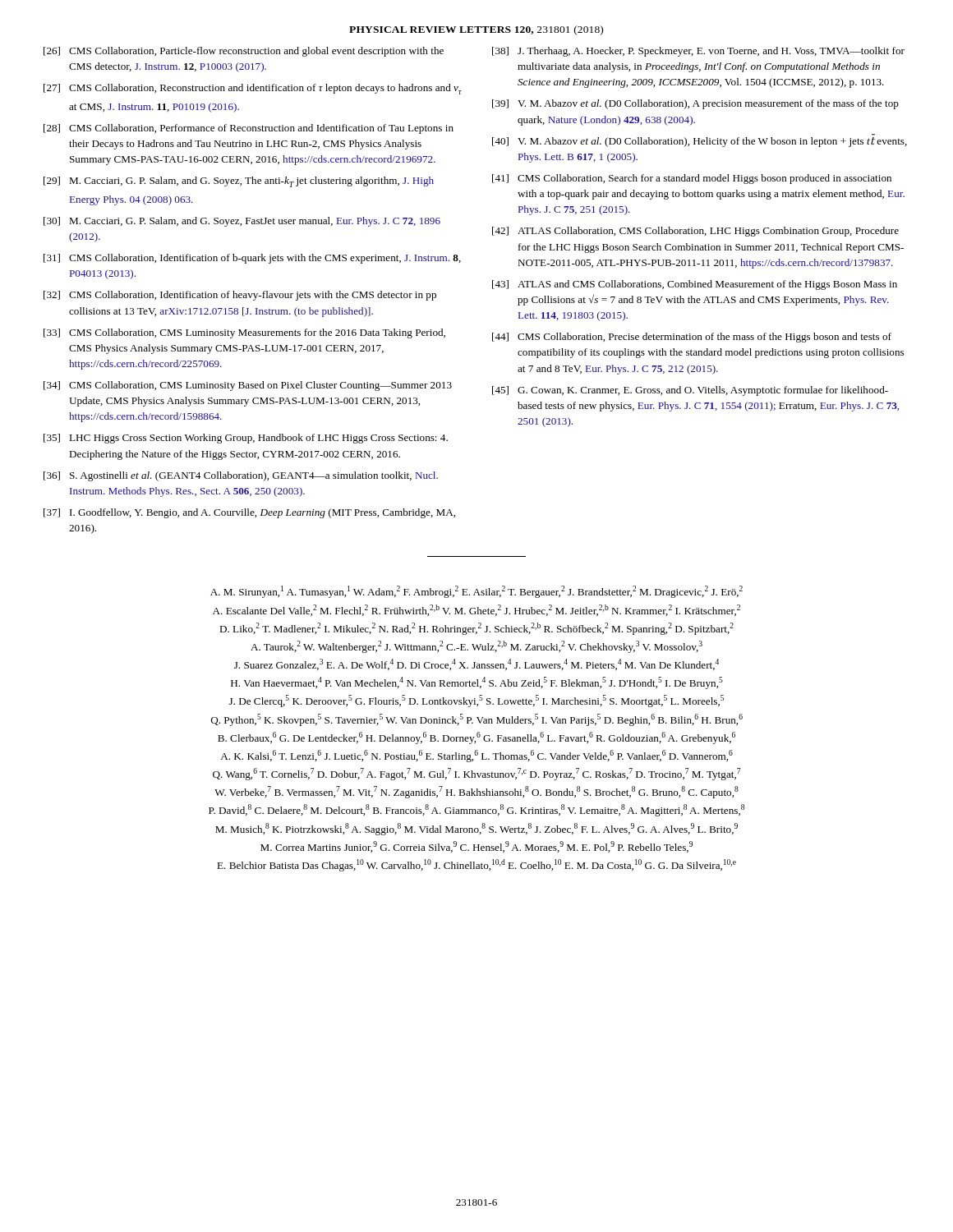The height and width of the screenshot is (1232, 953).
Task: Select the list item containing "[41] CMS Collaboration, Search for a standard"
Action: point(701,194)
